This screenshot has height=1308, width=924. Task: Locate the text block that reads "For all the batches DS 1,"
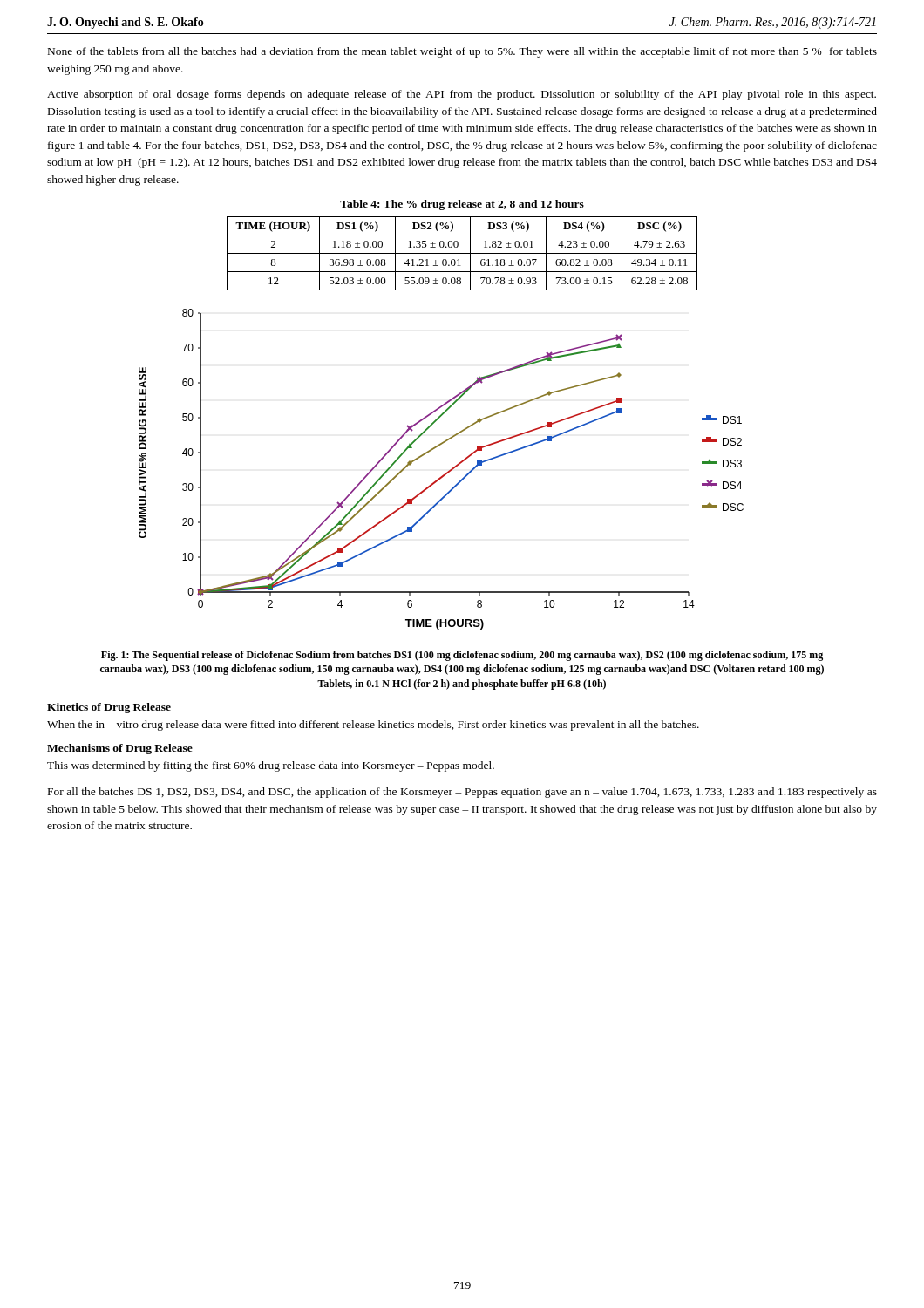(462, 808)
